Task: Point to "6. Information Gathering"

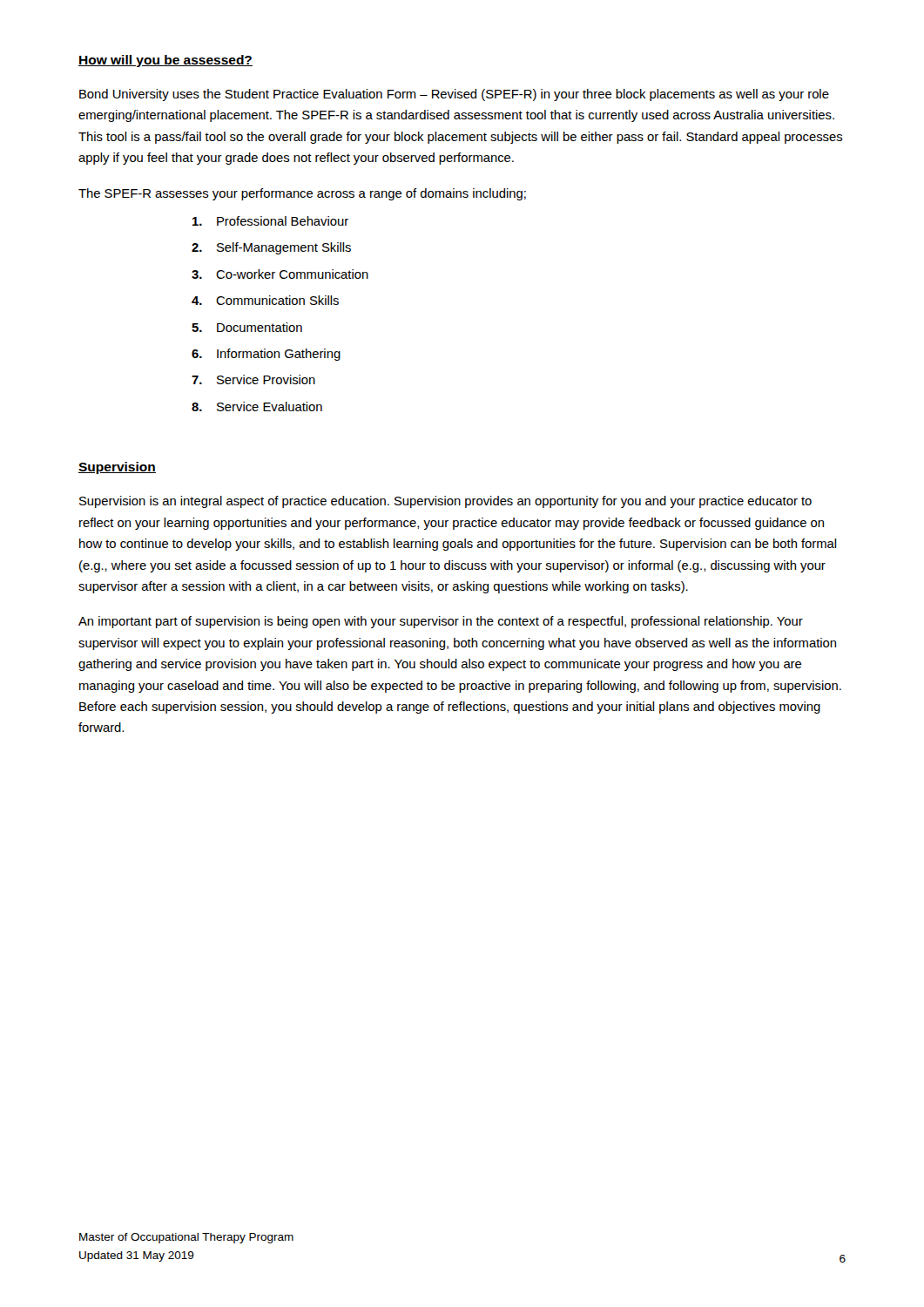Action: (x=266, y=354)
